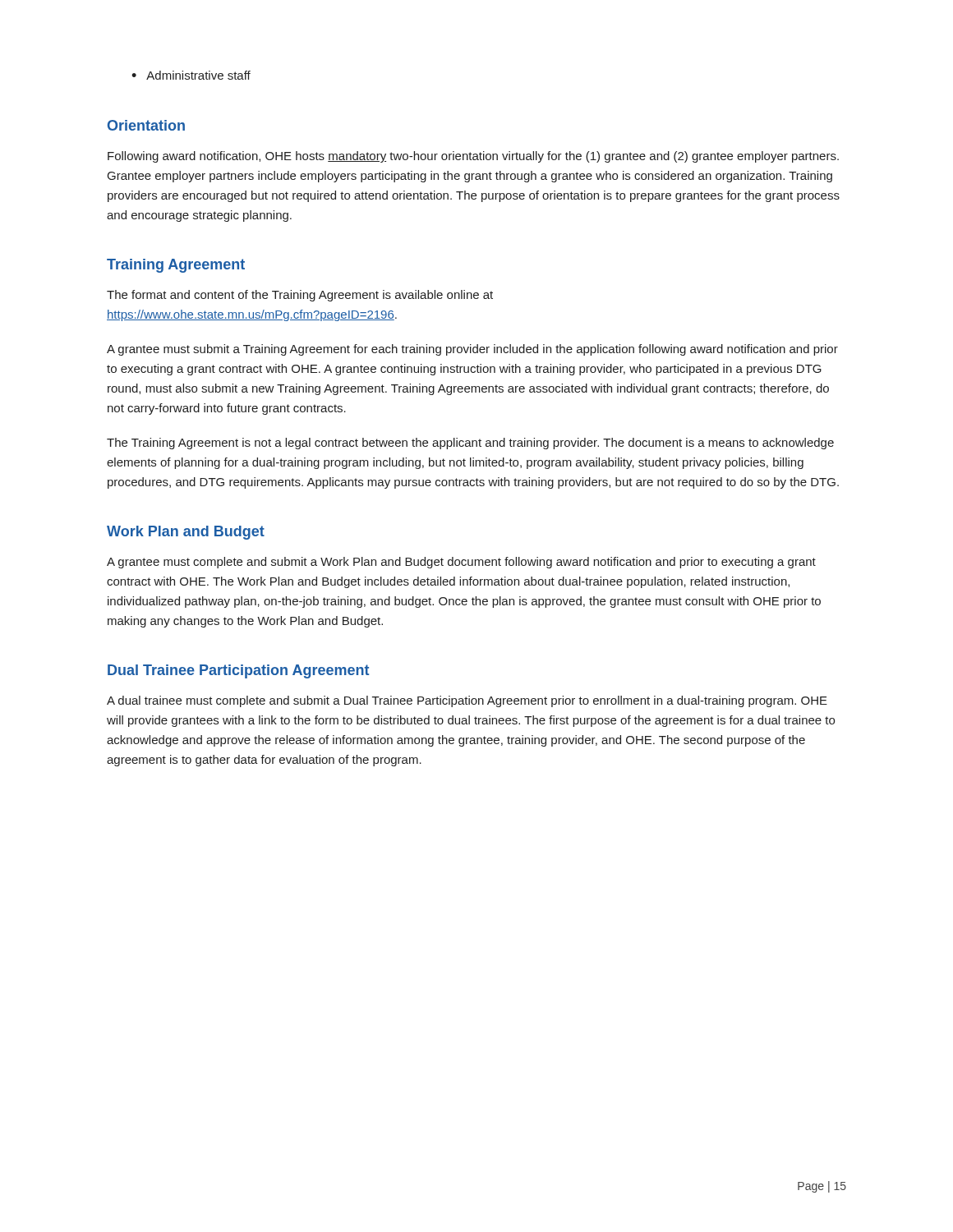The width and height of the screenshot is (953, 1232).
Task: Point to the block starting "The format and"
Action: 300,304
